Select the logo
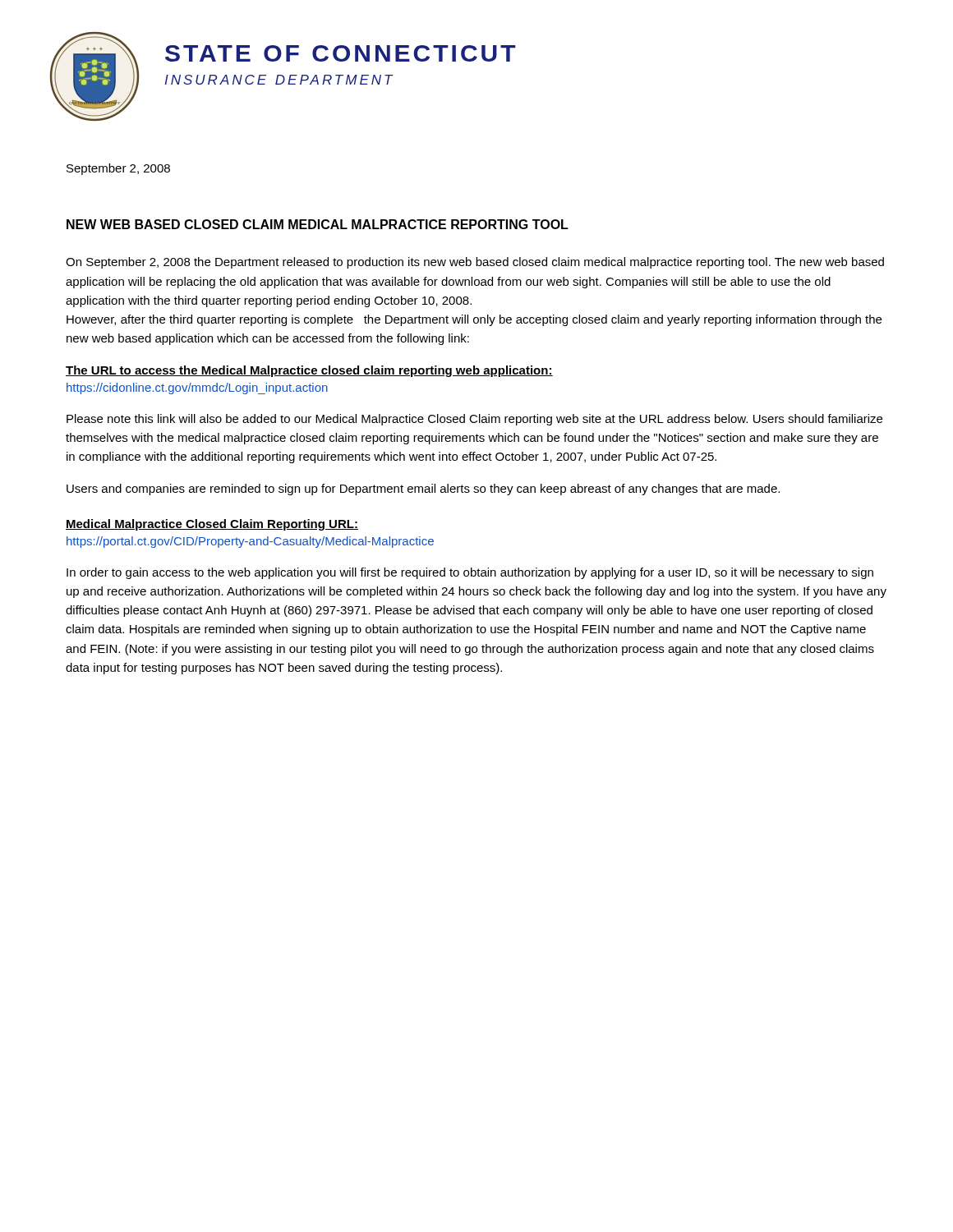 (94, 76)
